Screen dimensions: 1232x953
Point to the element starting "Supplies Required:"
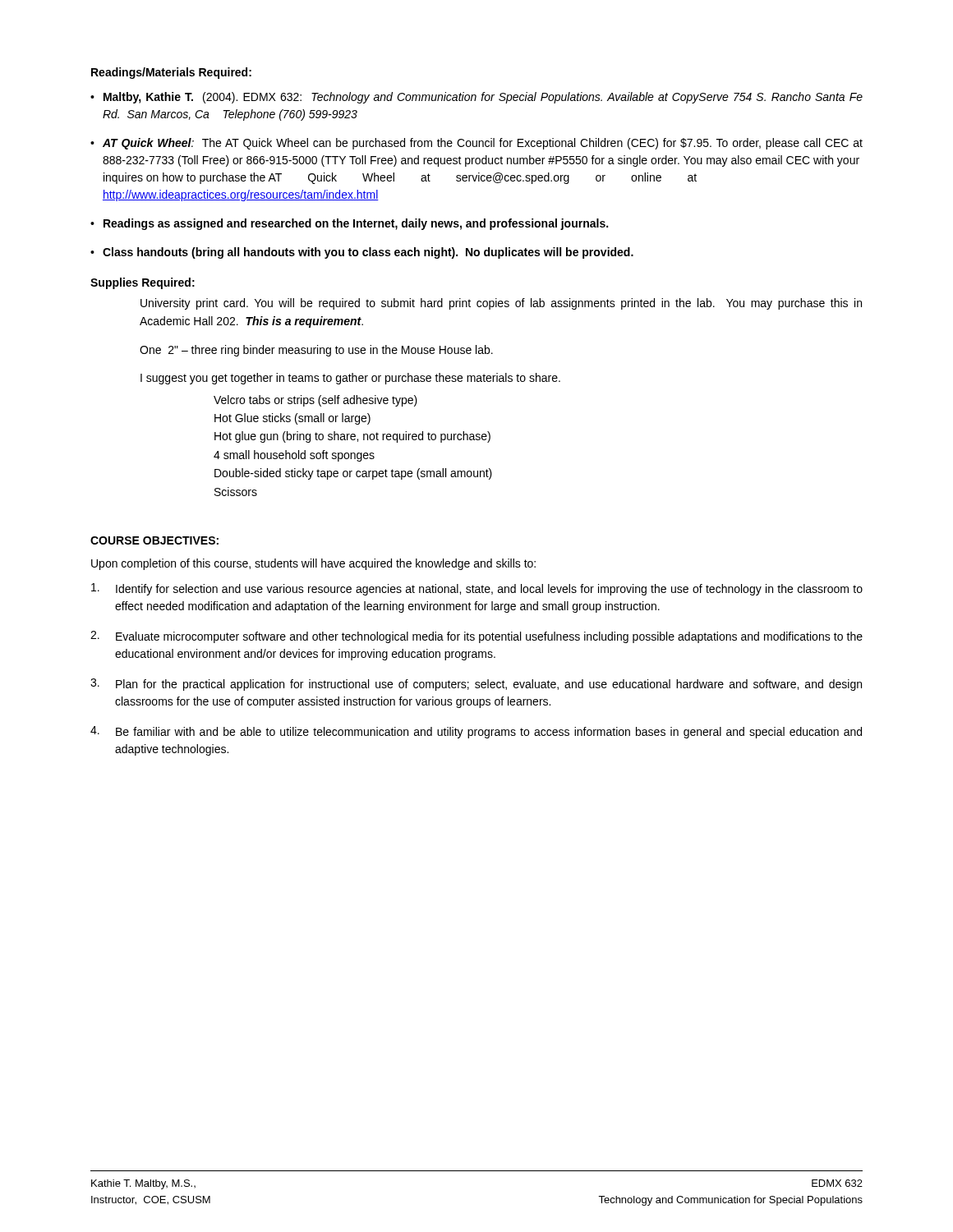coord(143,283)
